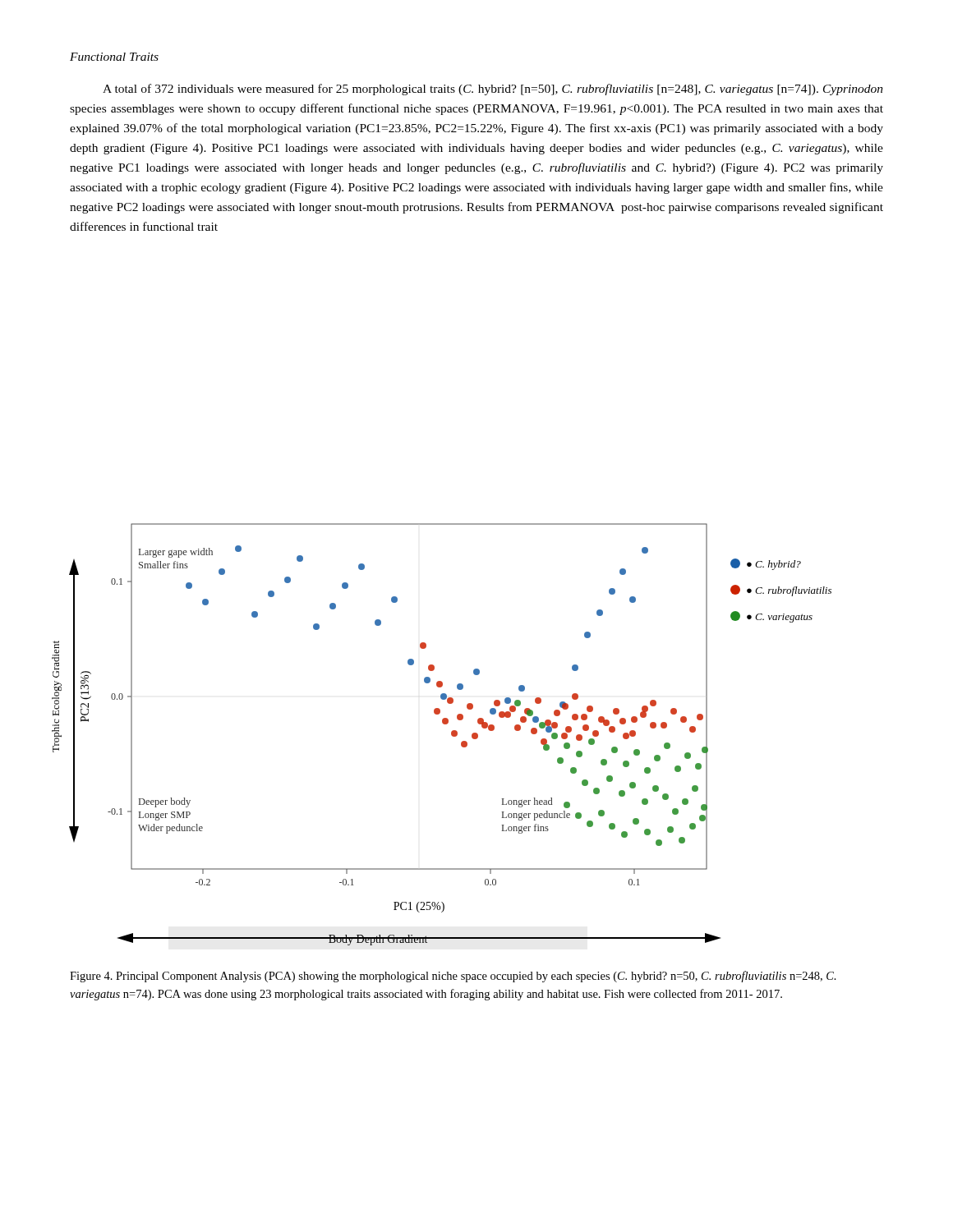Find the element starting "Figure 4. Principal"
The image size is (953, 1232).
[453, 985]
